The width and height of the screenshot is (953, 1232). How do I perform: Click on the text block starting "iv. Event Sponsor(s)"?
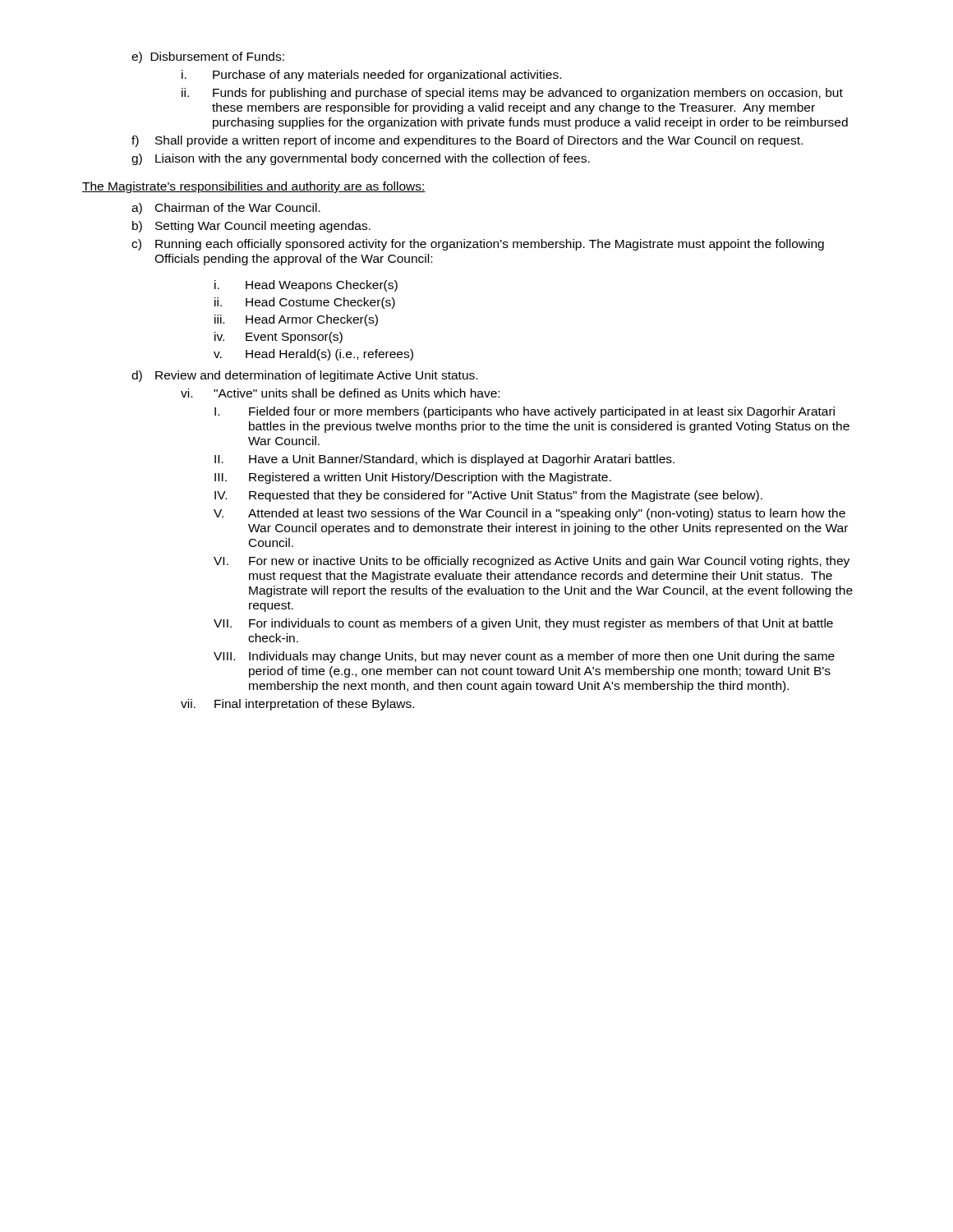point(278,337)
